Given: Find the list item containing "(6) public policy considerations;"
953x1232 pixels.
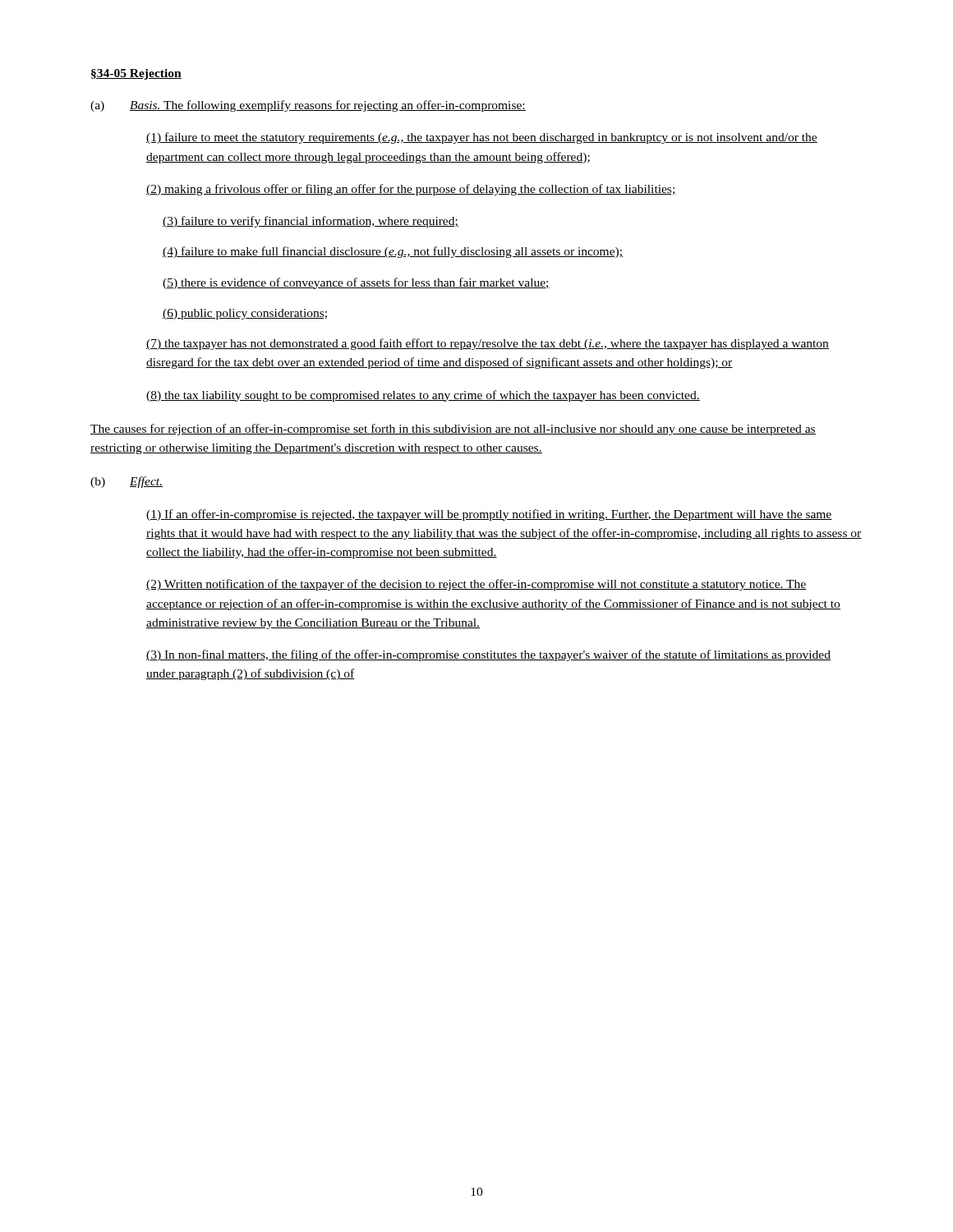Looking at the screenshot, I should coord(245,312).
